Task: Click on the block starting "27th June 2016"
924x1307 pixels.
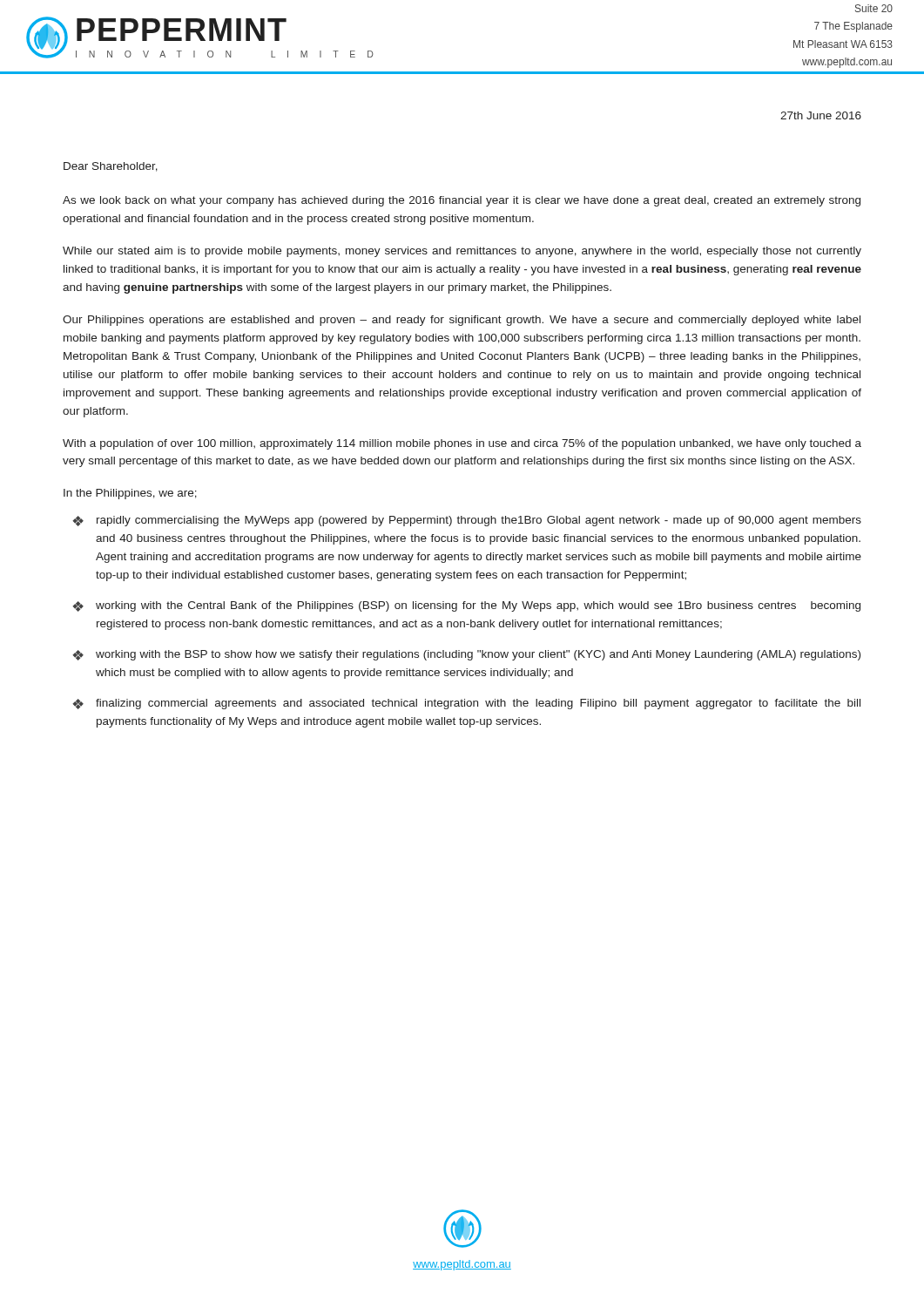Action: point(821,115)
